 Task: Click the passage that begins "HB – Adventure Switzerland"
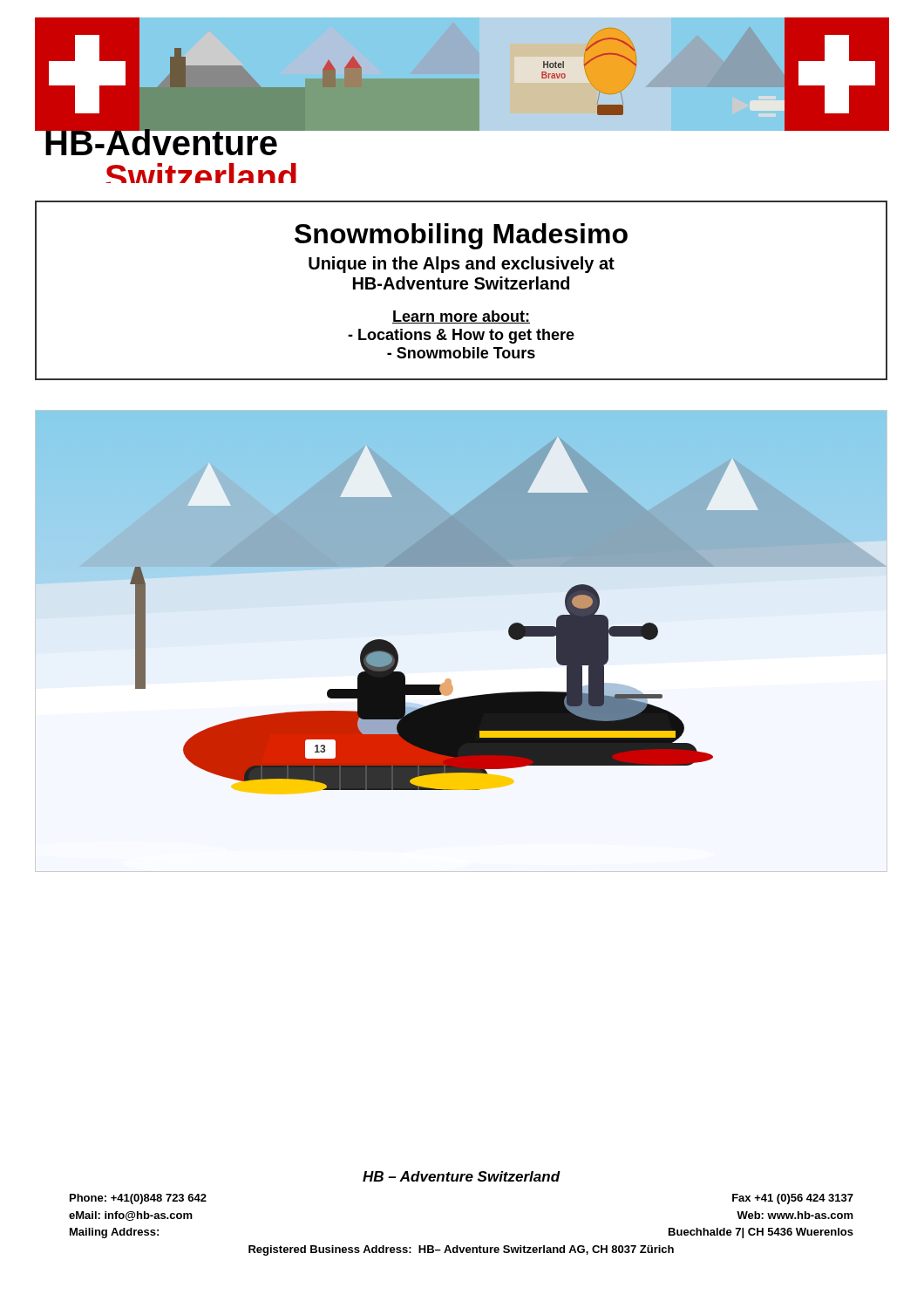pyautogui.click(x=462, y=1176)
